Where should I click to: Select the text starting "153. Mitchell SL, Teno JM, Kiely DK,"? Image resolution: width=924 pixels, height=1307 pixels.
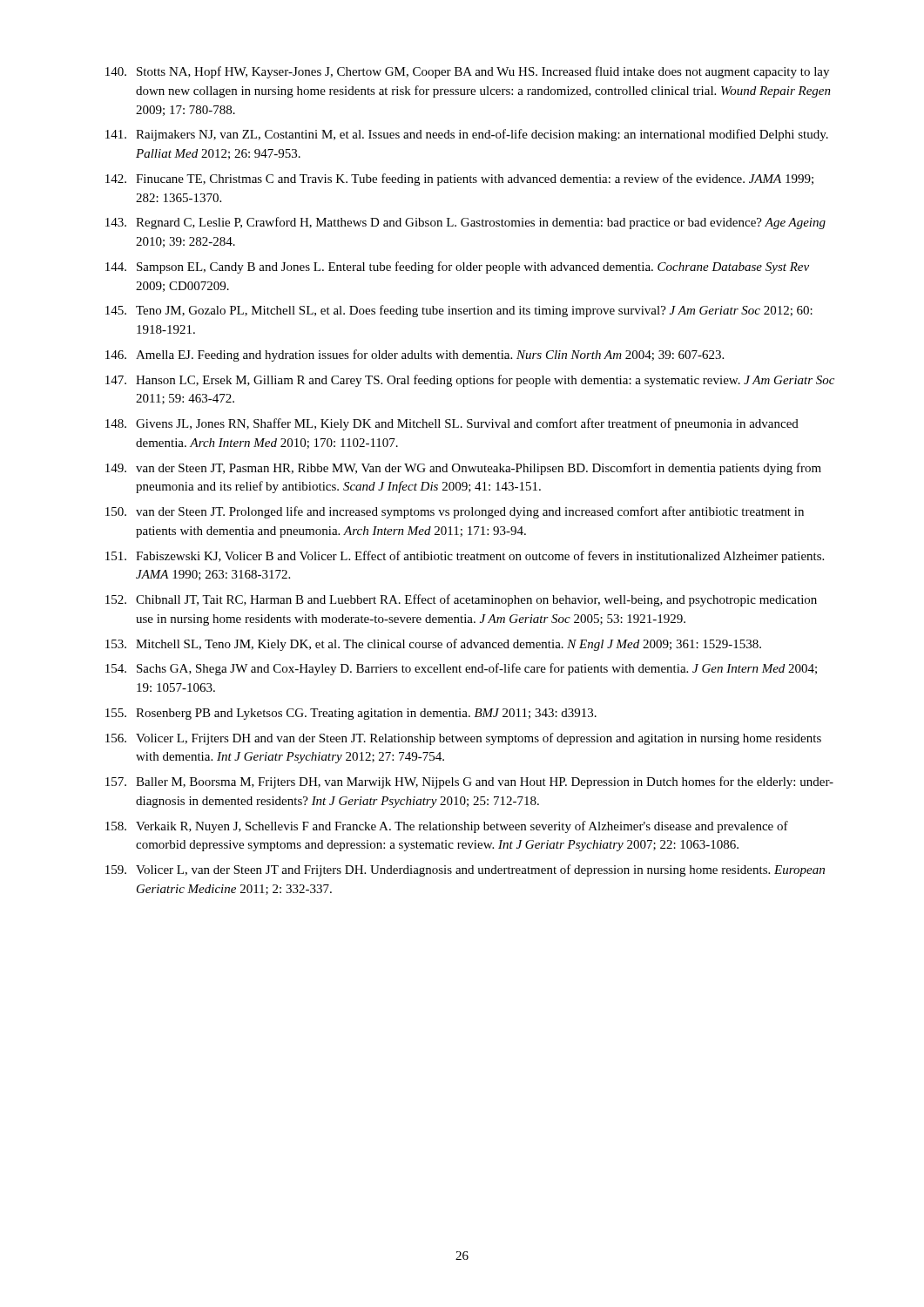click(462, 644)
